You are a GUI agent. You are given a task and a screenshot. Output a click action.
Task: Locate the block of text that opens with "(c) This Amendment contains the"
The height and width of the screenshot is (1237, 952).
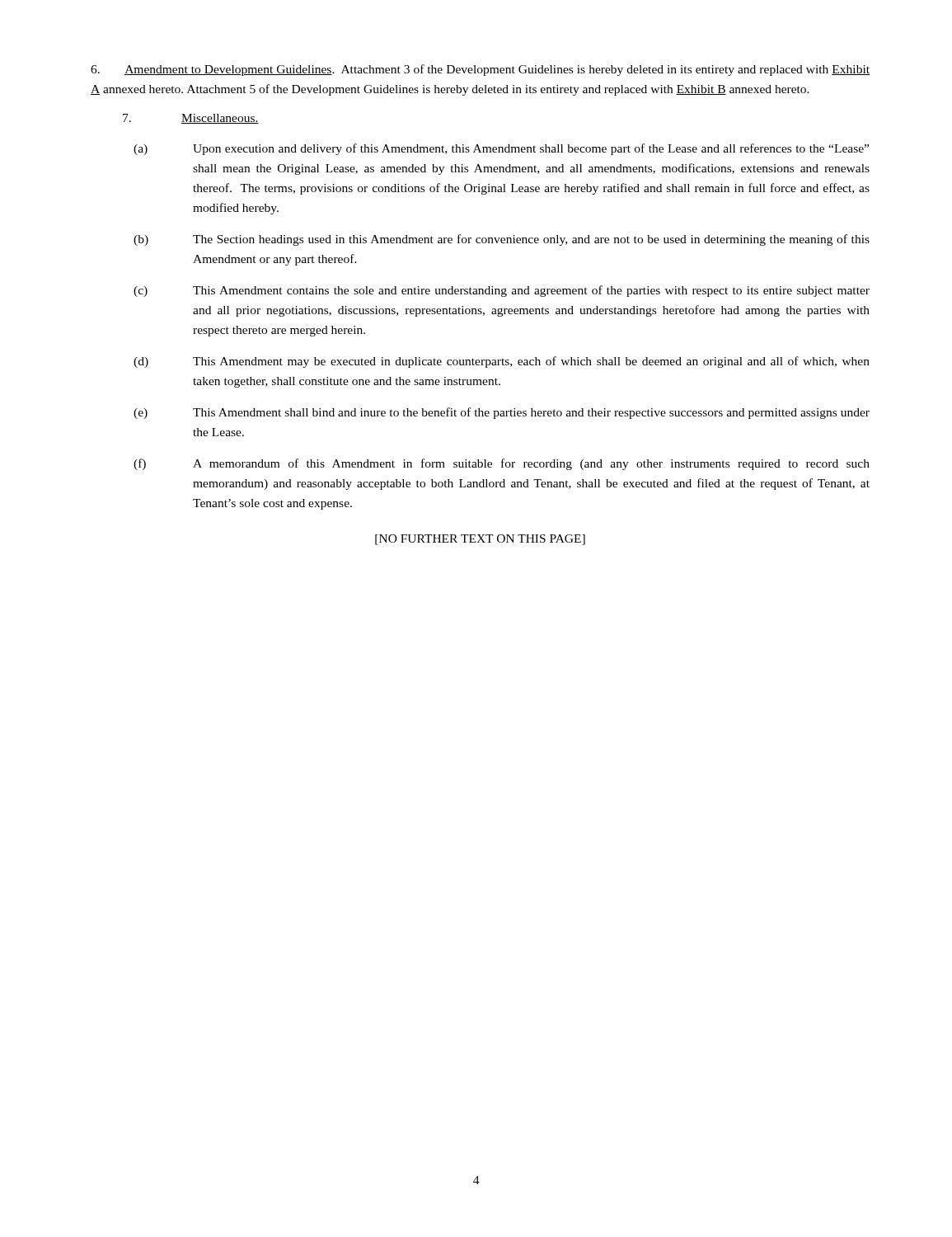point(480,310)
